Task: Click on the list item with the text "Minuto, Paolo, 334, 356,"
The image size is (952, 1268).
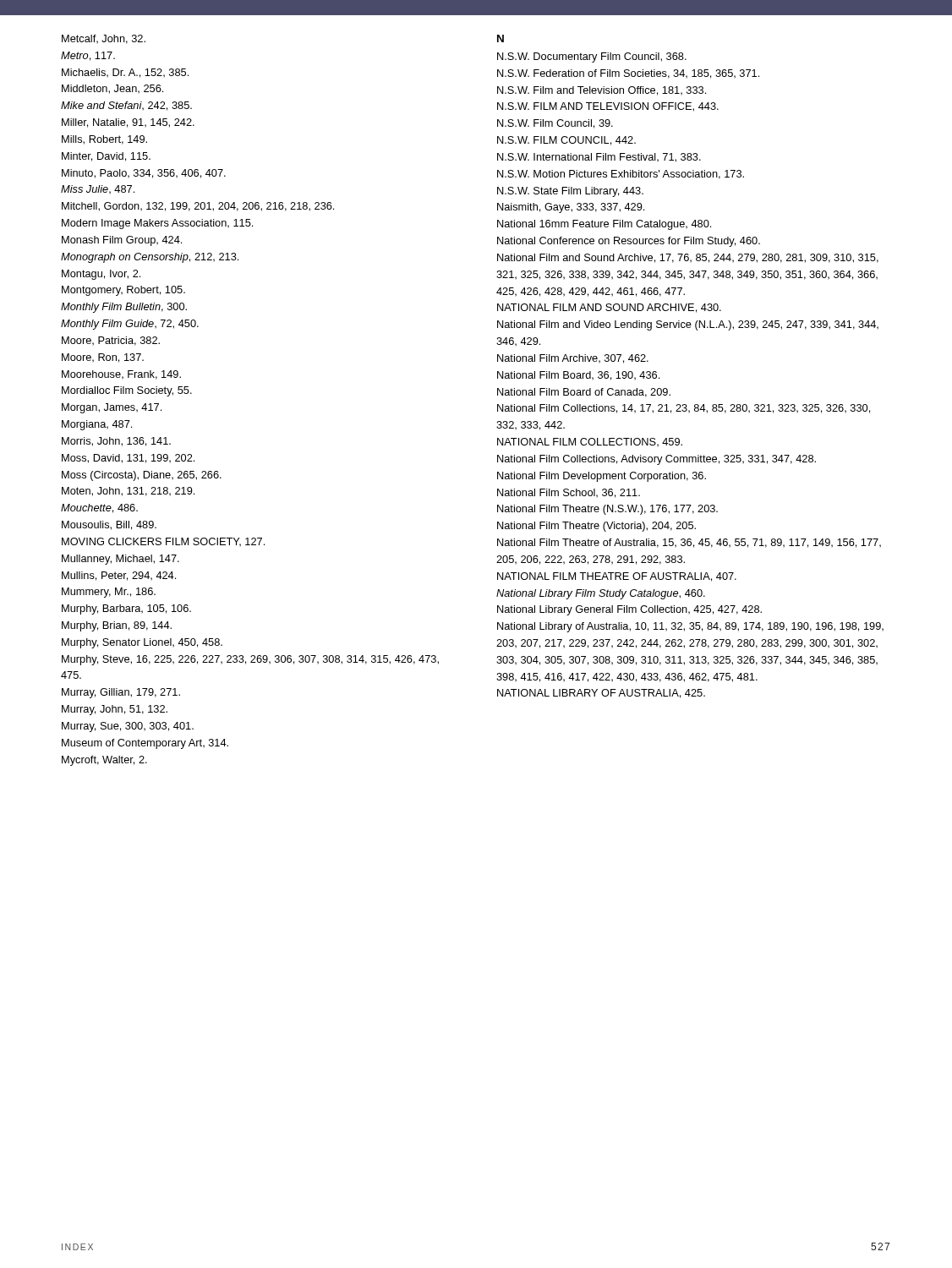Action: [144, 173]
